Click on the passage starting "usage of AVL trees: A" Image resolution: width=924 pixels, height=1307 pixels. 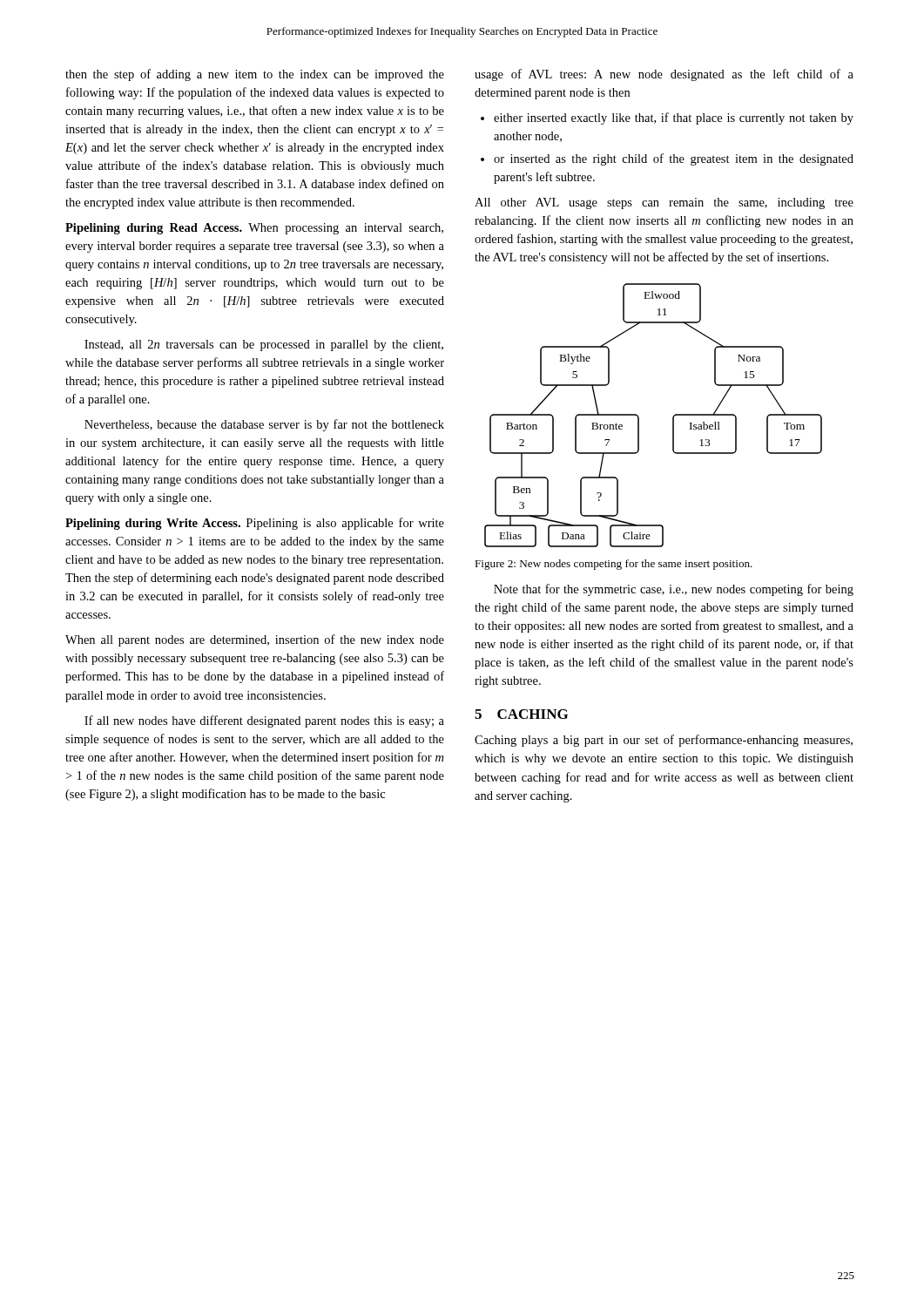point(664,84)
